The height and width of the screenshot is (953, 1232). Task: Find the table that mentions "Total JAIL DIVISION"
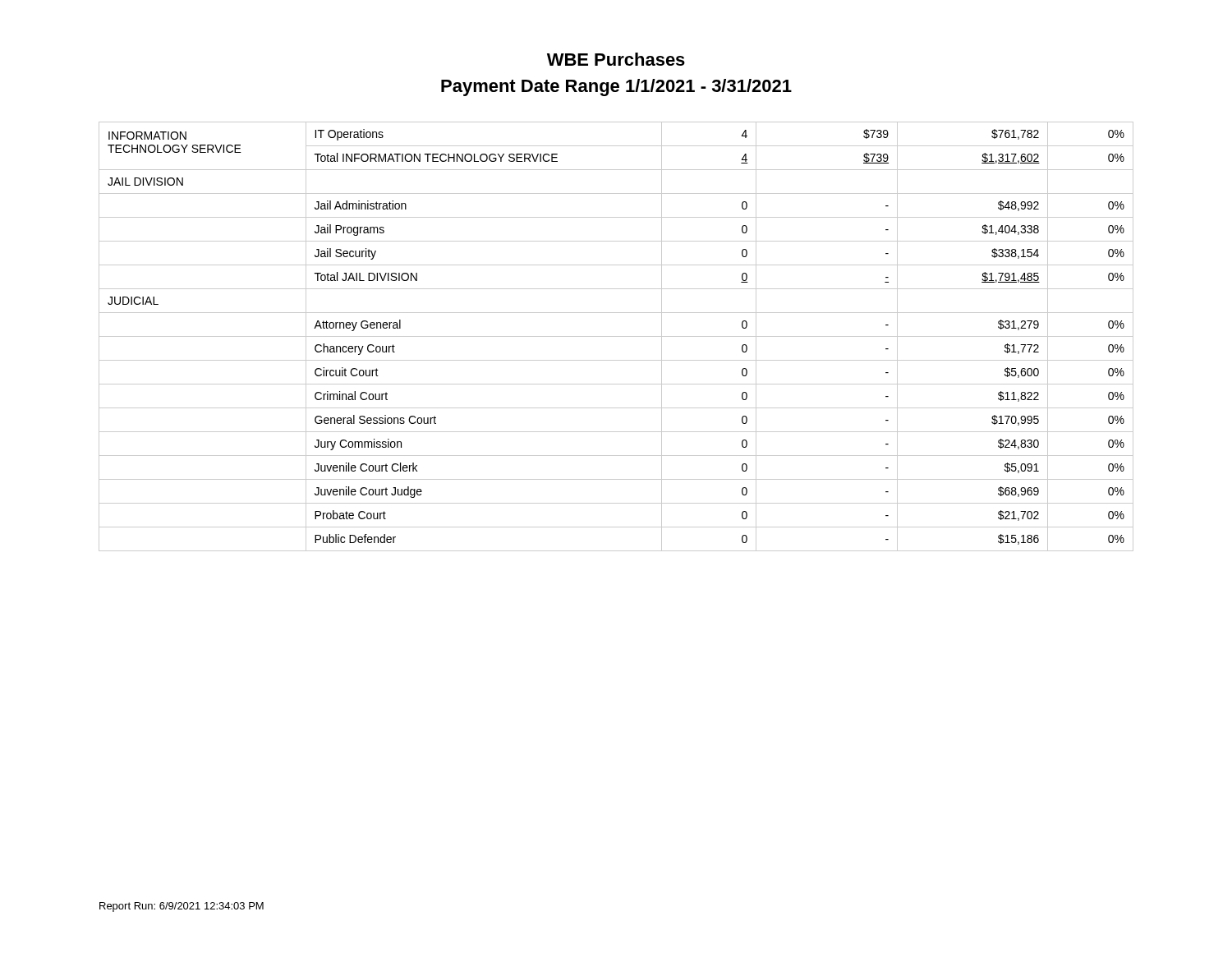click(x=616, y=336)
